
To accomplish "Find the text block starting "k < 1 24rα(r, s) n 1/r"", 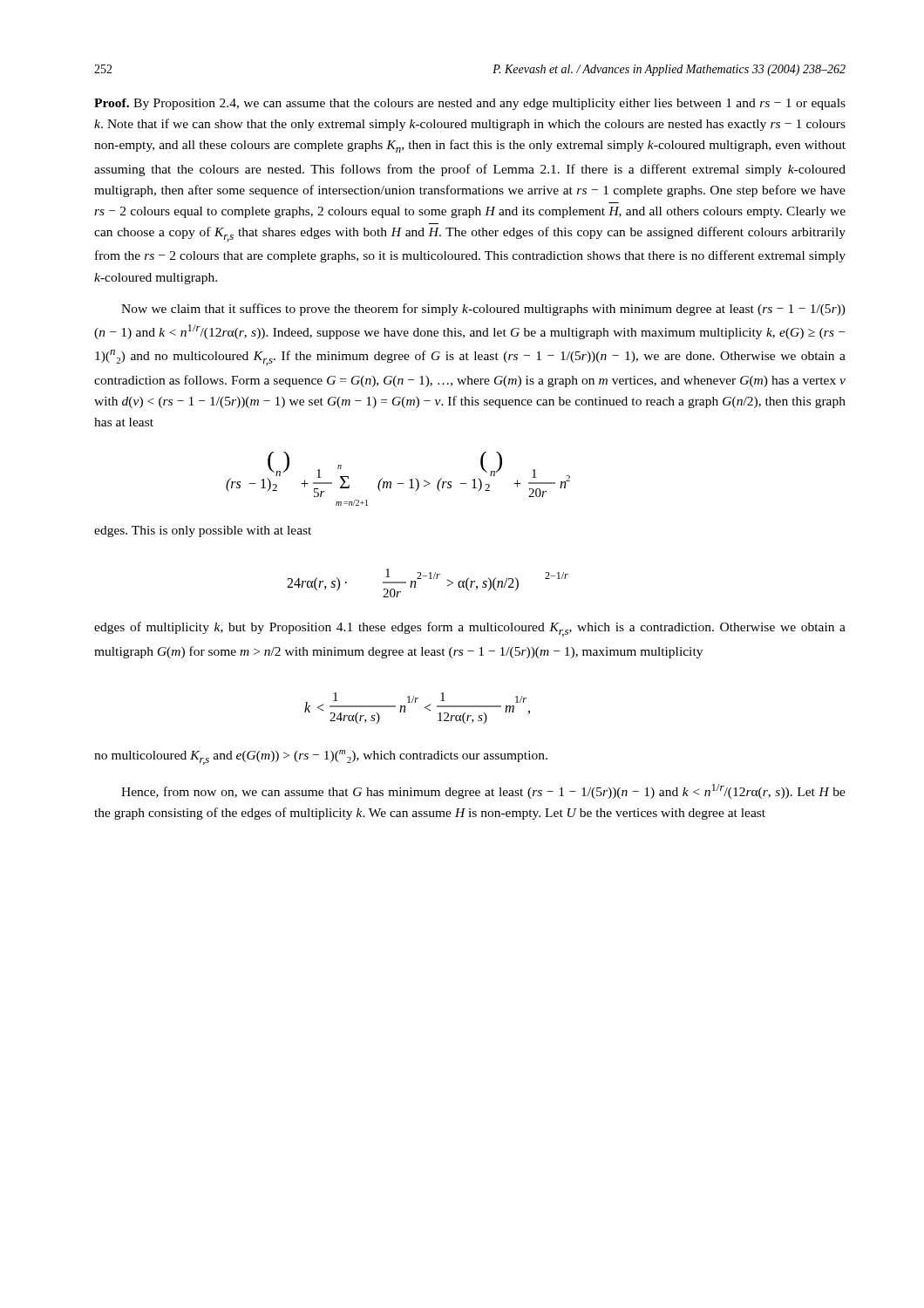I will click(x=470, y=708).
